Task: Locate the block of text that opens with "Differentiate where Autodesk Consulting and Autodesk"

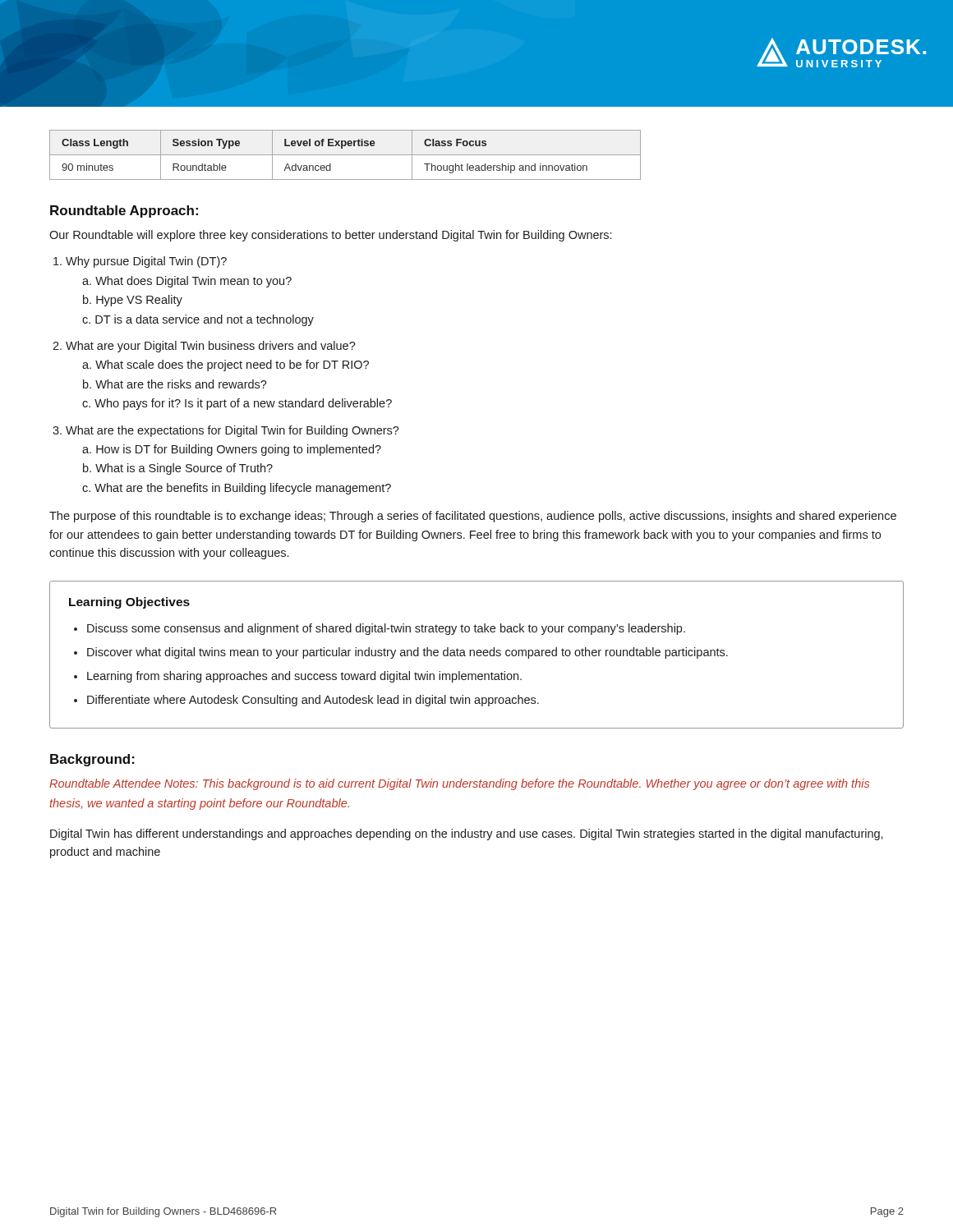Action: (313, 700)
